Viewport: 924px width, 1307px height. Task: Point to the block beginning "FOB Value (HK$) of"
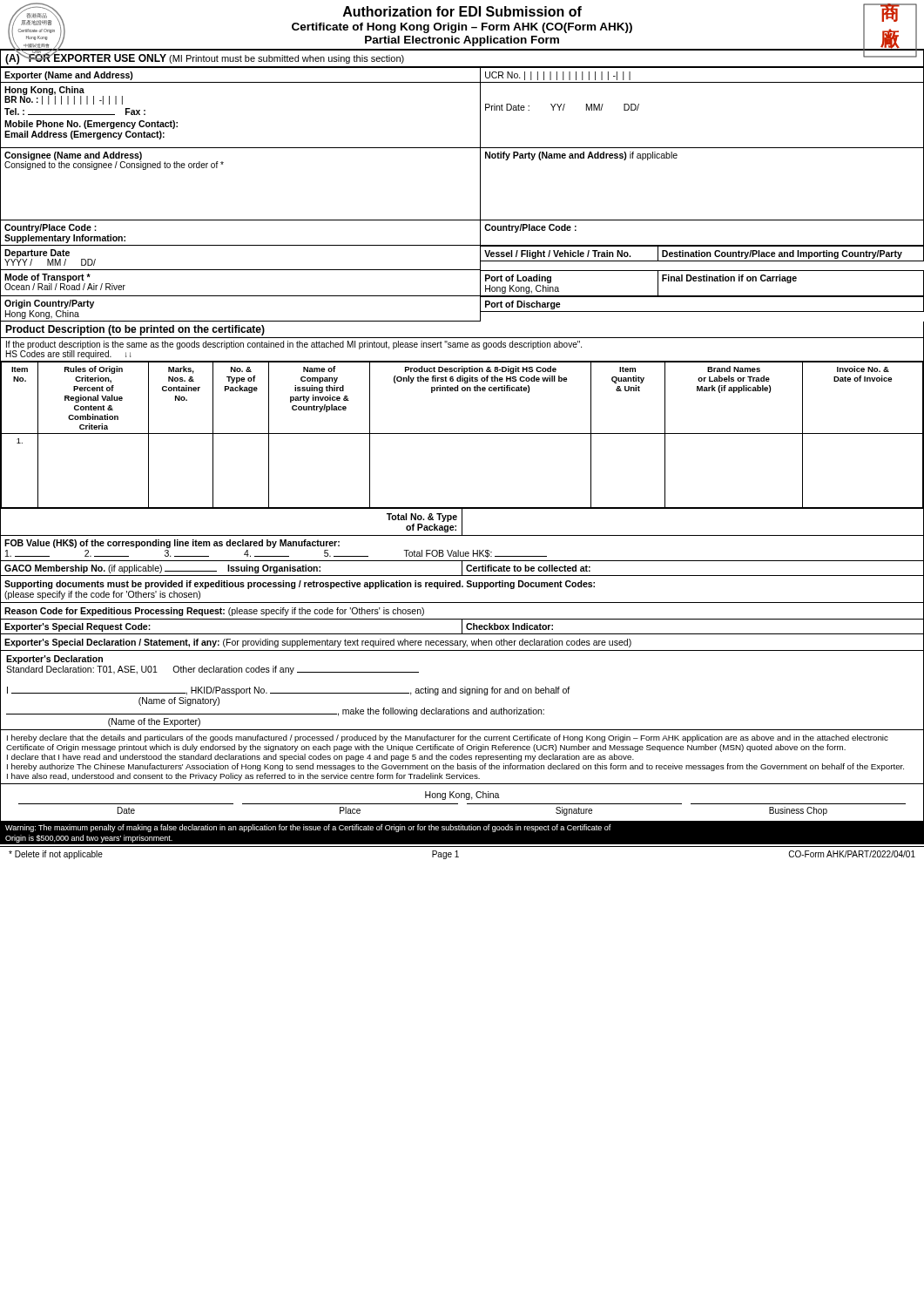click(276, 548)
